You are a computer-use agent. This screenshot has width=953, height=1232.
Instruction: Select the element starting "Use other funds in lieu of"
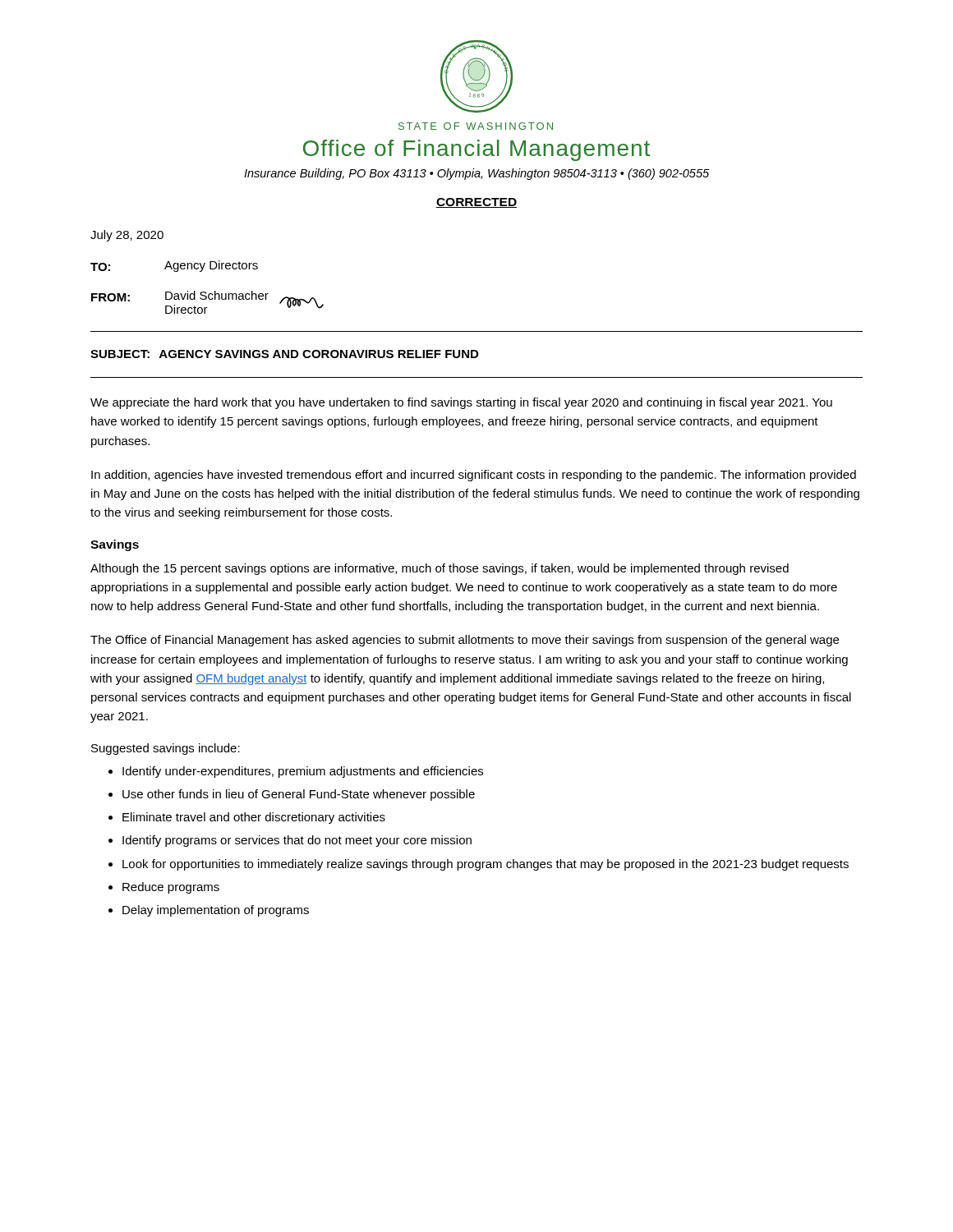(x=298, y=794)
